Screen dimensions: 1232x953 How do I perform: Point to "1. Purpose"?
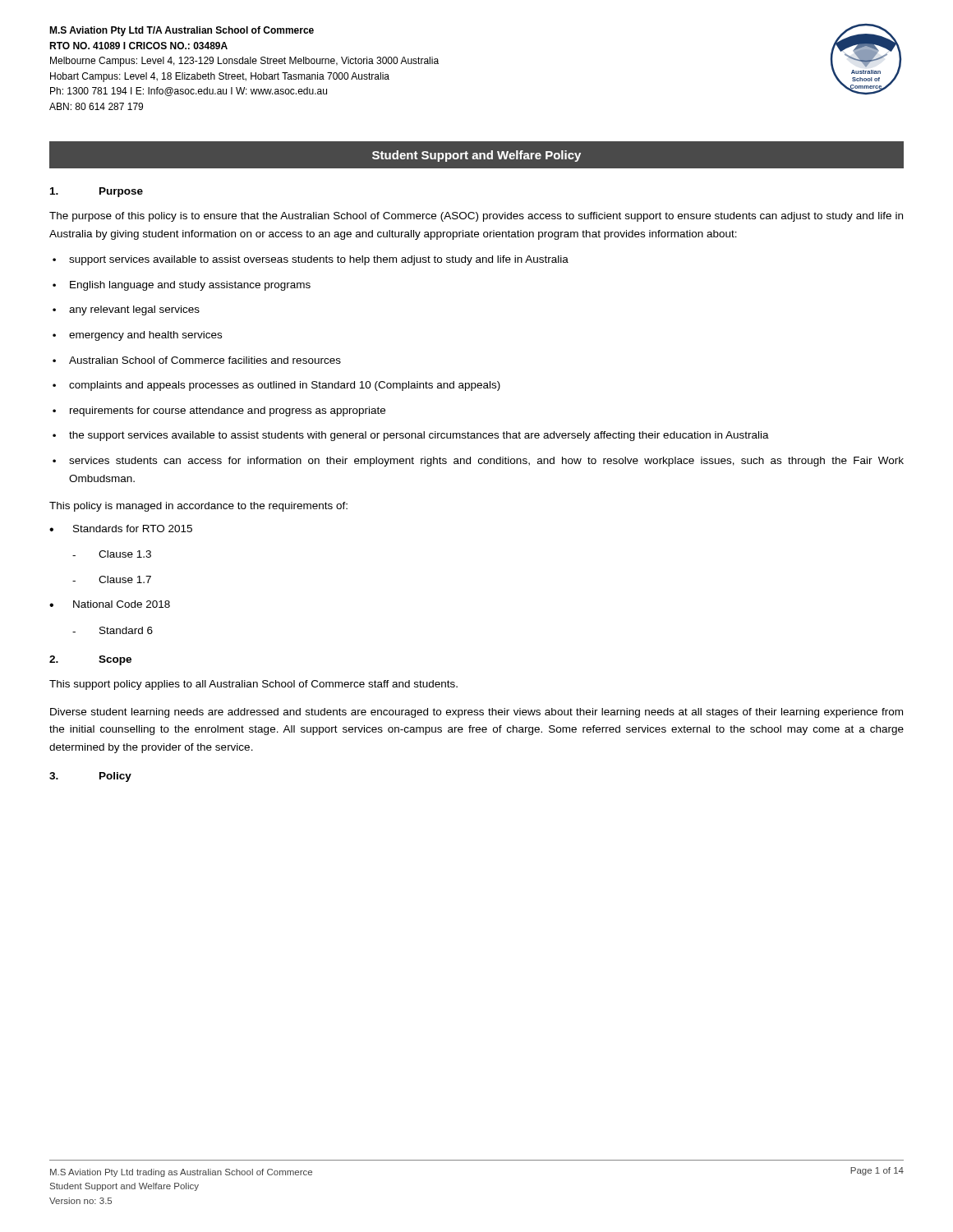pos(96,191)
